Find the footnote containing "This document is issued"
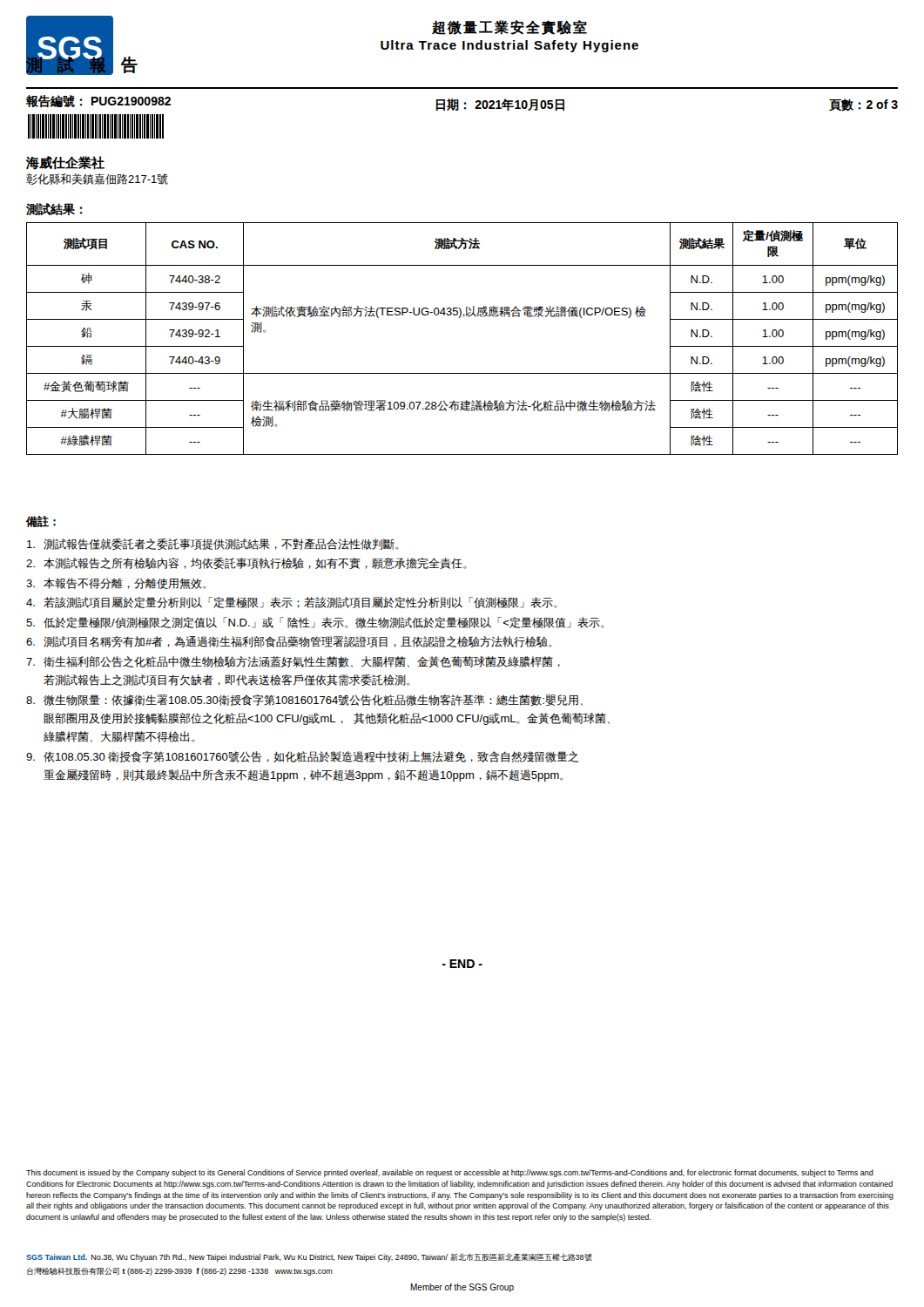The height and width of the screenshot is (1307, 924). 460,1195
